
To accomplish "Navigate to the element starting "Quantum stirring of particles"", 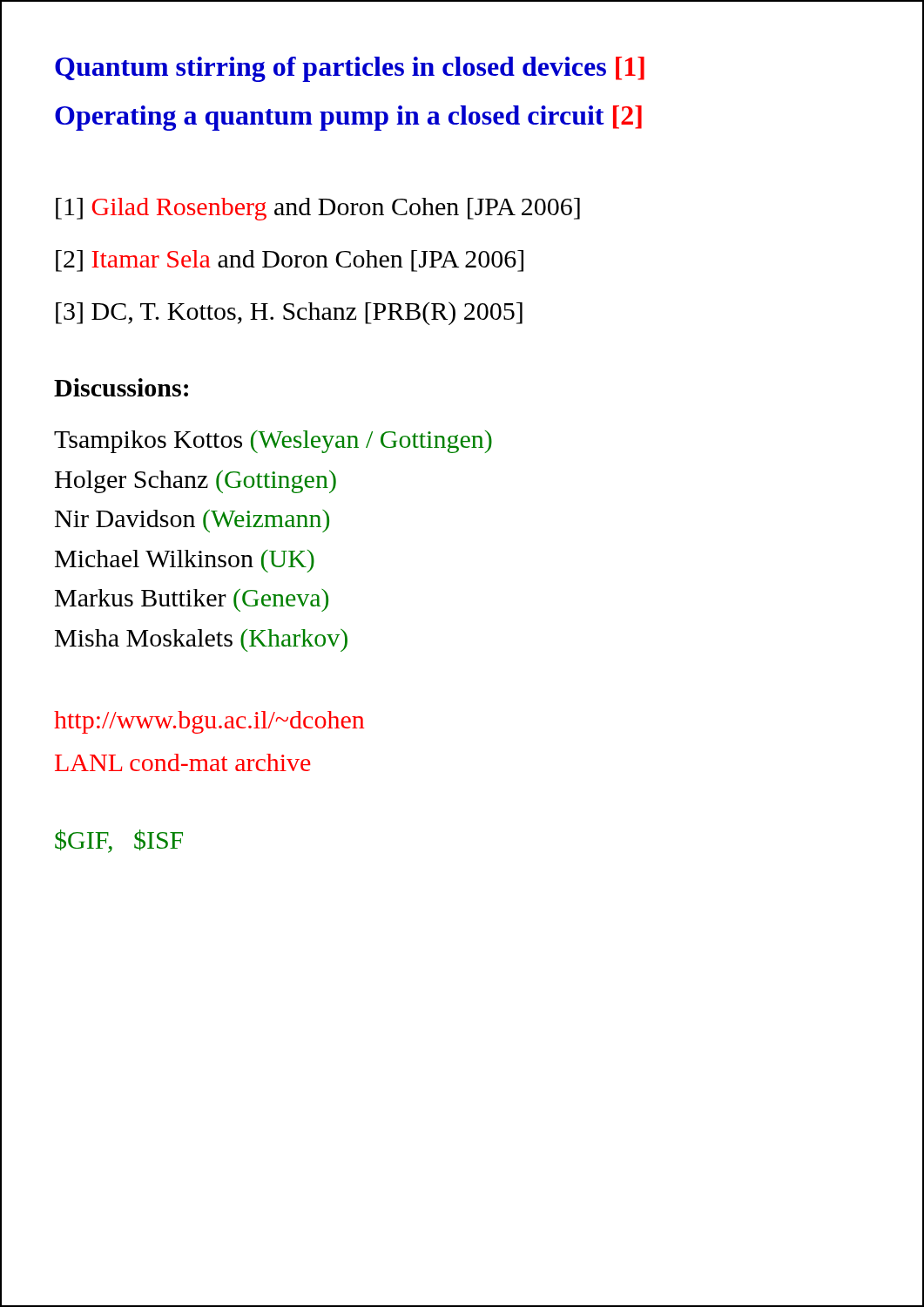I will (x=350, y=66).
